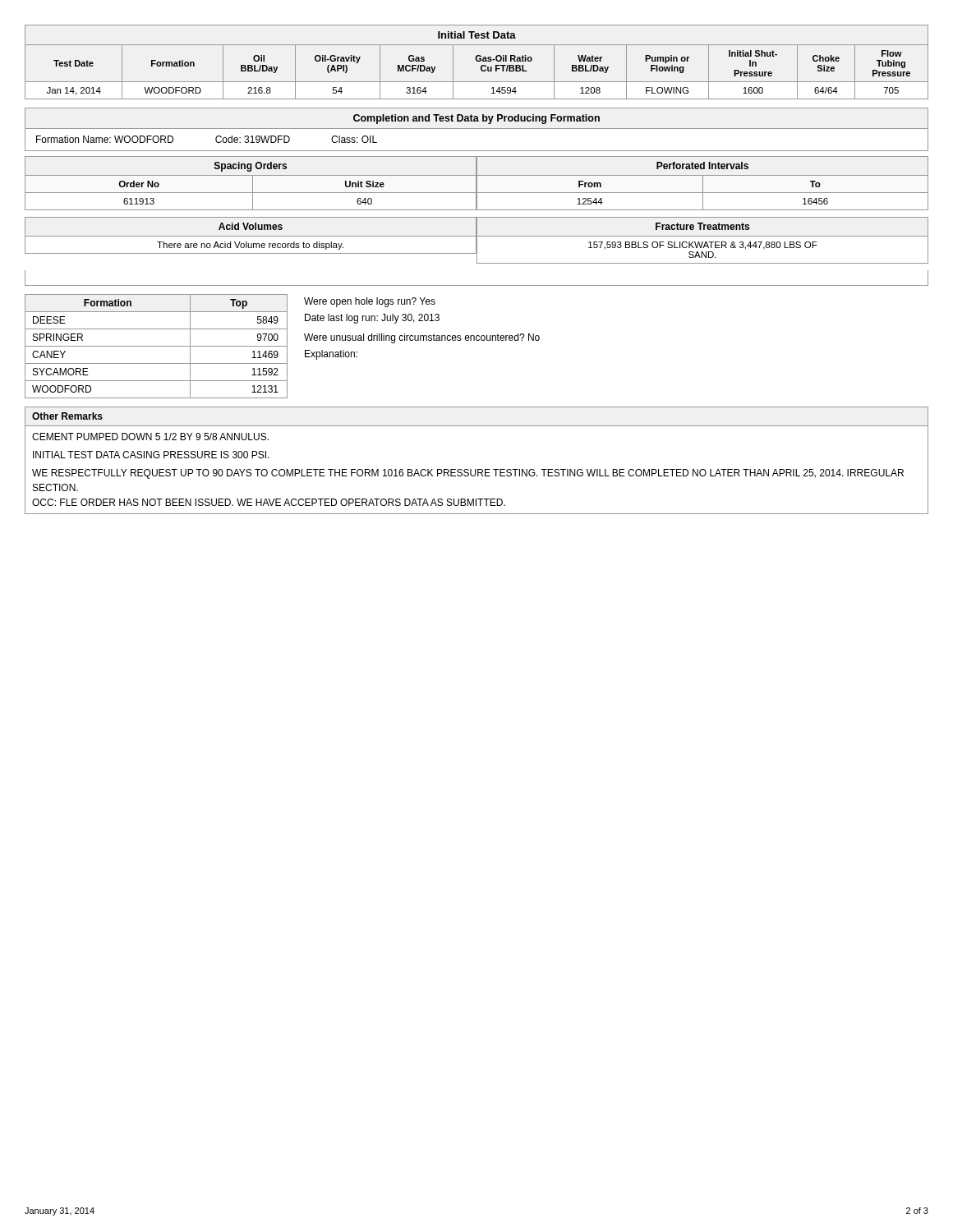
Task: Click the section header that begins "Completion and Test Data by Producing"
Action: tap(476, 118)
